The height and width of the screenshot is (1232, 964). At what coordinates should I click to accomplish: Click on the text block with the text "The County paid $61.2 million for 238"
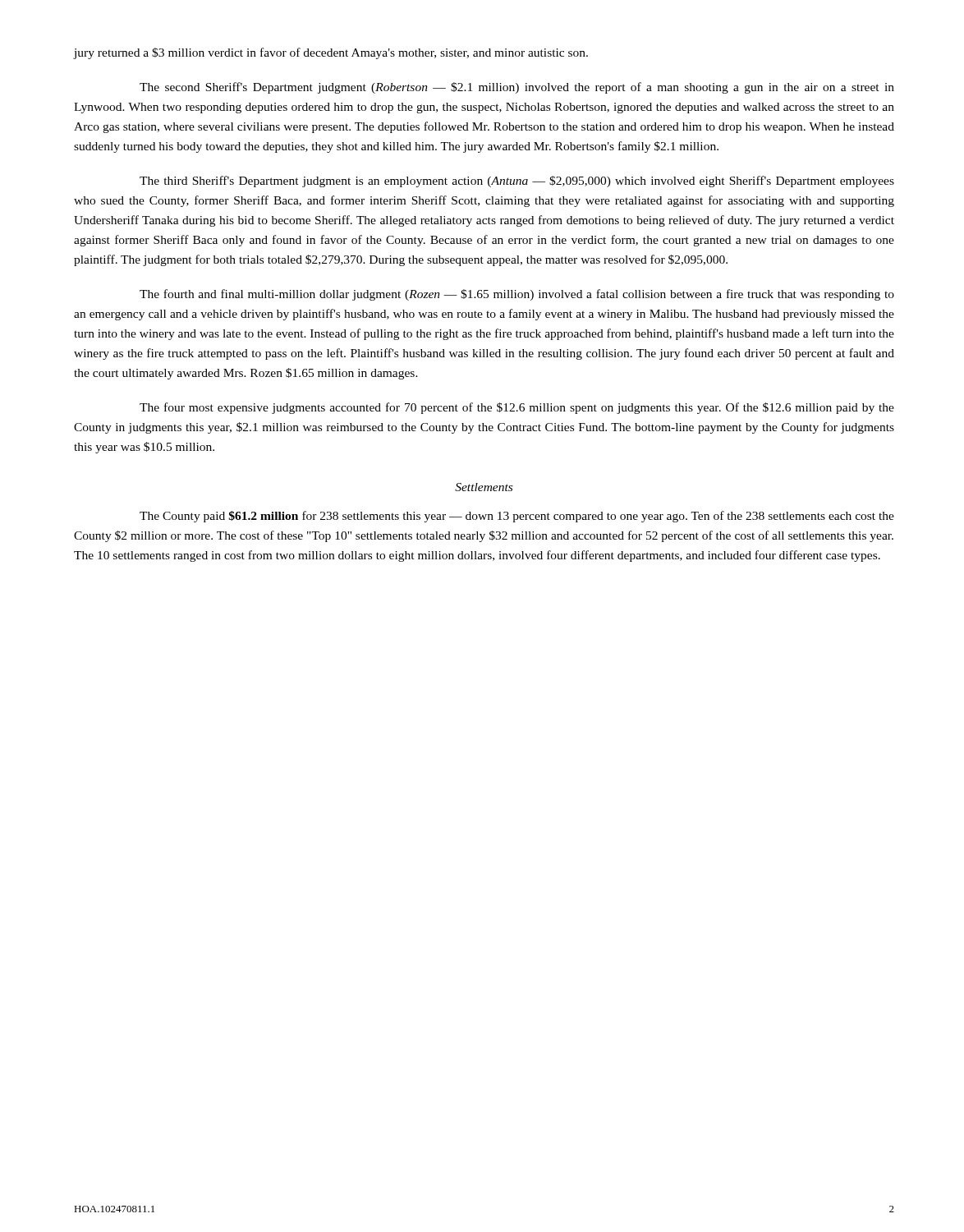pyautogui.click(x=484, y=535)
